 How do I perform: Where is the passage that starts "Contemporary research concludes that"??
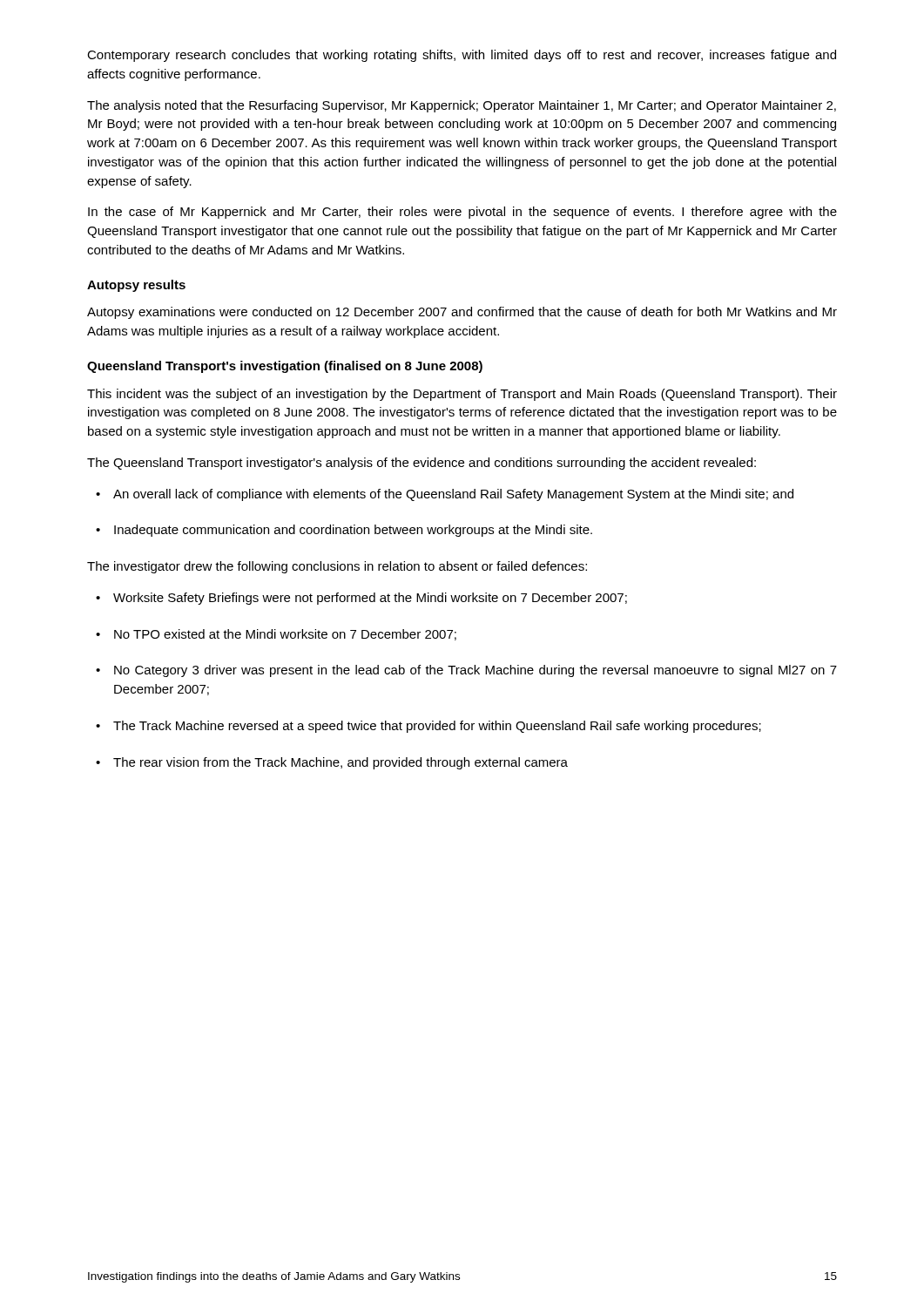(462, 64)
